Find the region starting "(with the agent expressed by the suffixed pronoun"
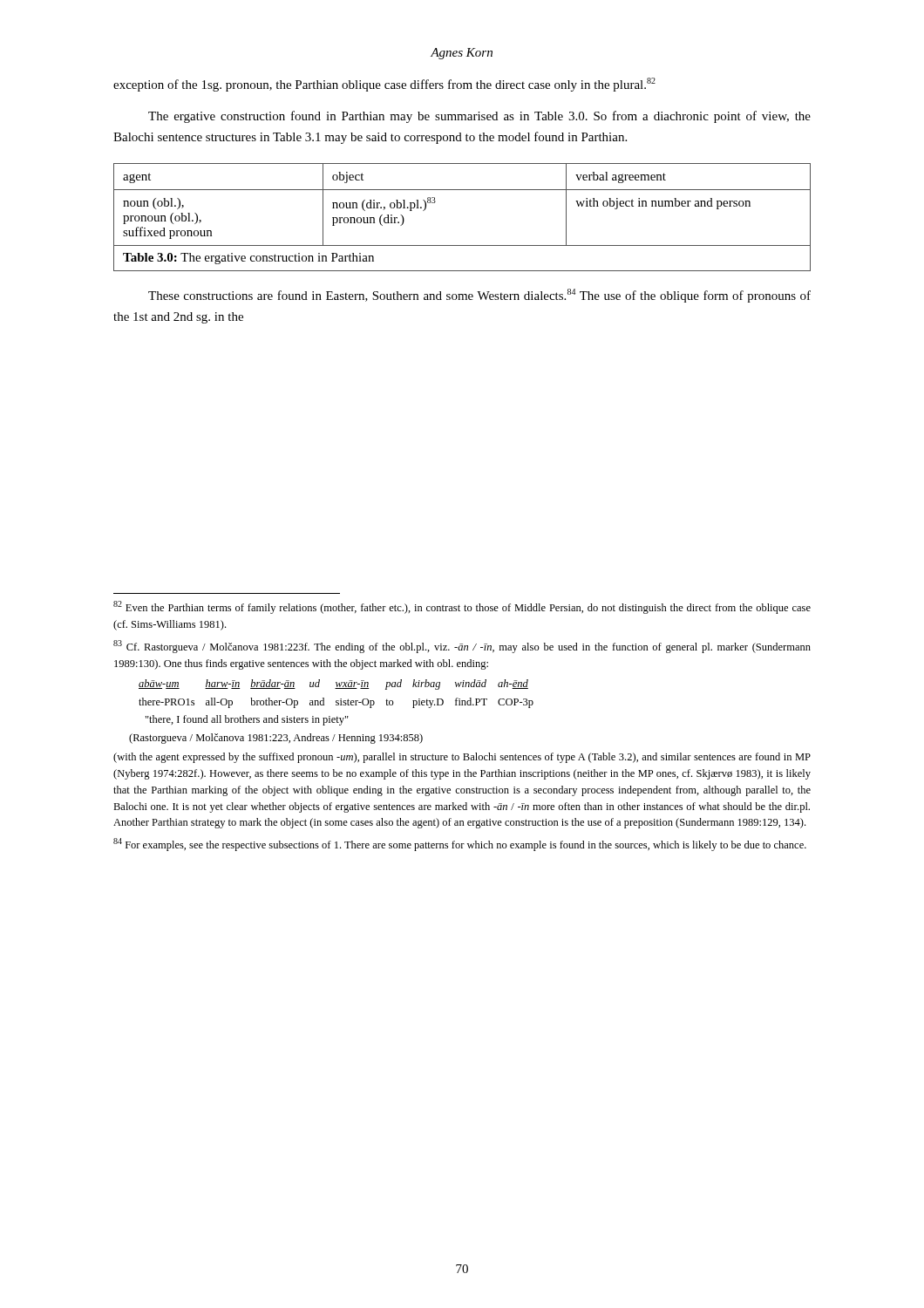Viewport: 924px width, 1308px height. coord(462,790)
